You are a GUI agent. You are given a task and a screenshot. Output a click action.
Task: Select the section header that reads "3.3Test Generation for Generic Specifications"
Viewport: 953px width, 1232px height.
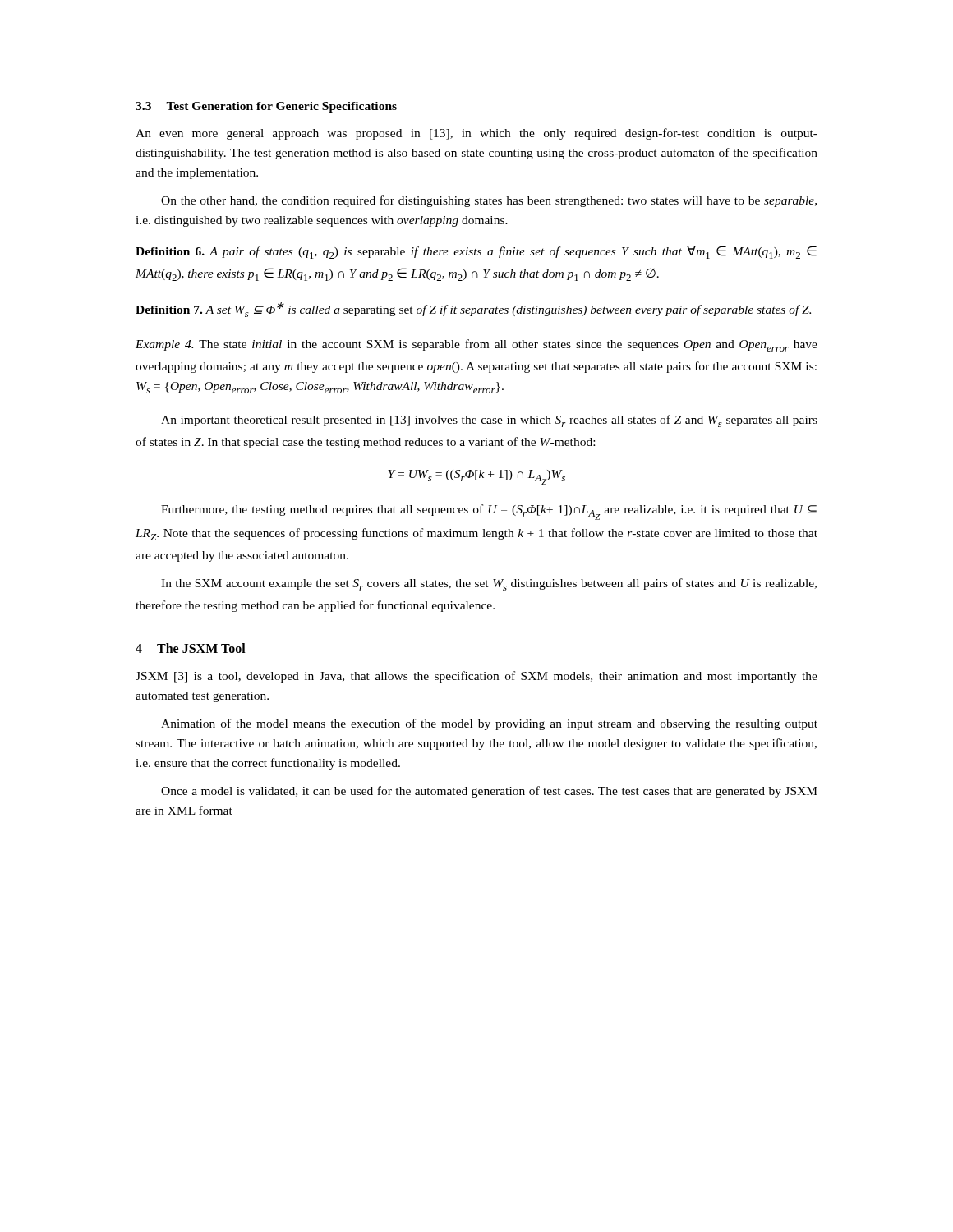(266, 106)
